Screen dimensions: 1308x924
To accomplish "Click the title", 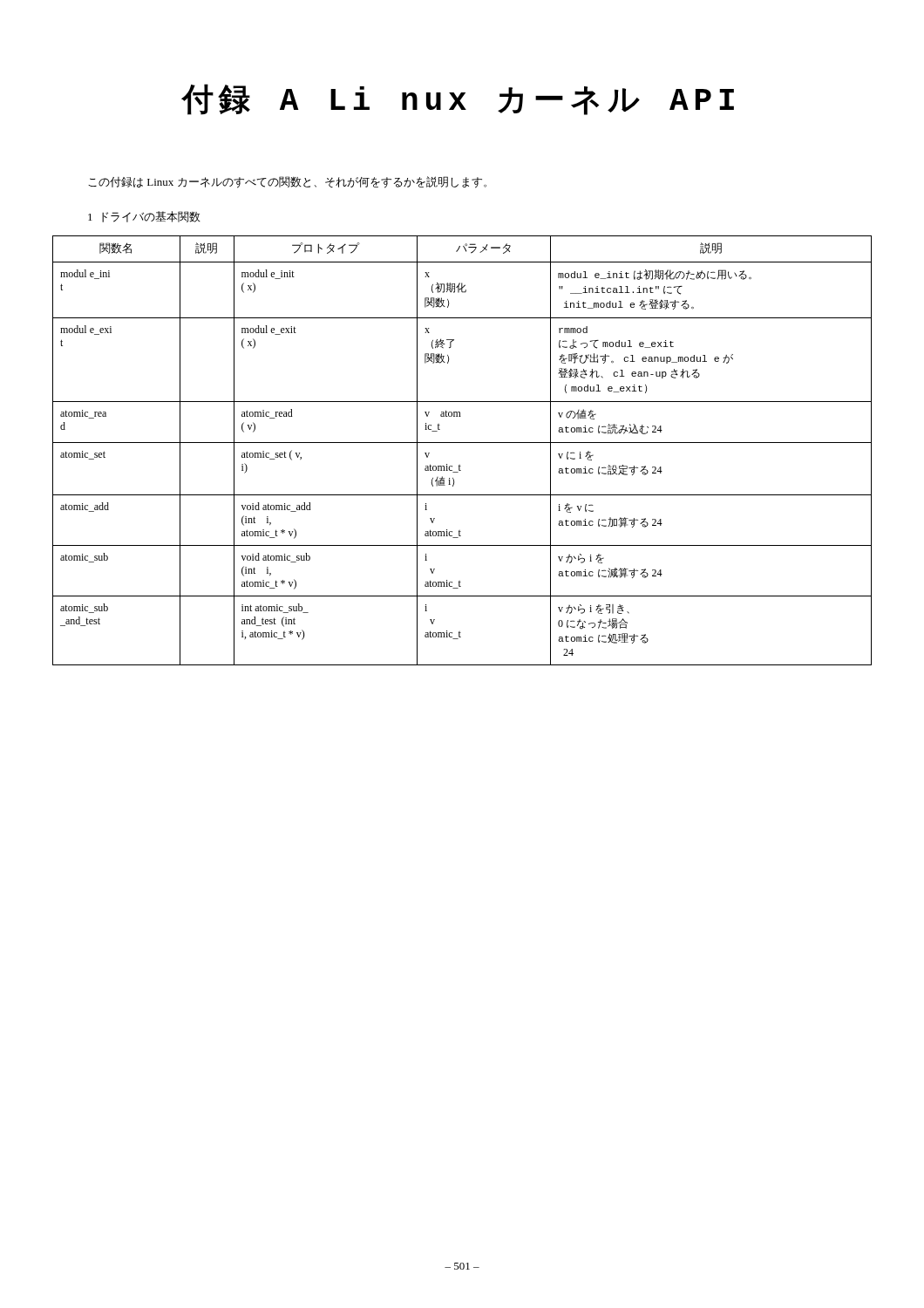I will (x=462, y=102).
